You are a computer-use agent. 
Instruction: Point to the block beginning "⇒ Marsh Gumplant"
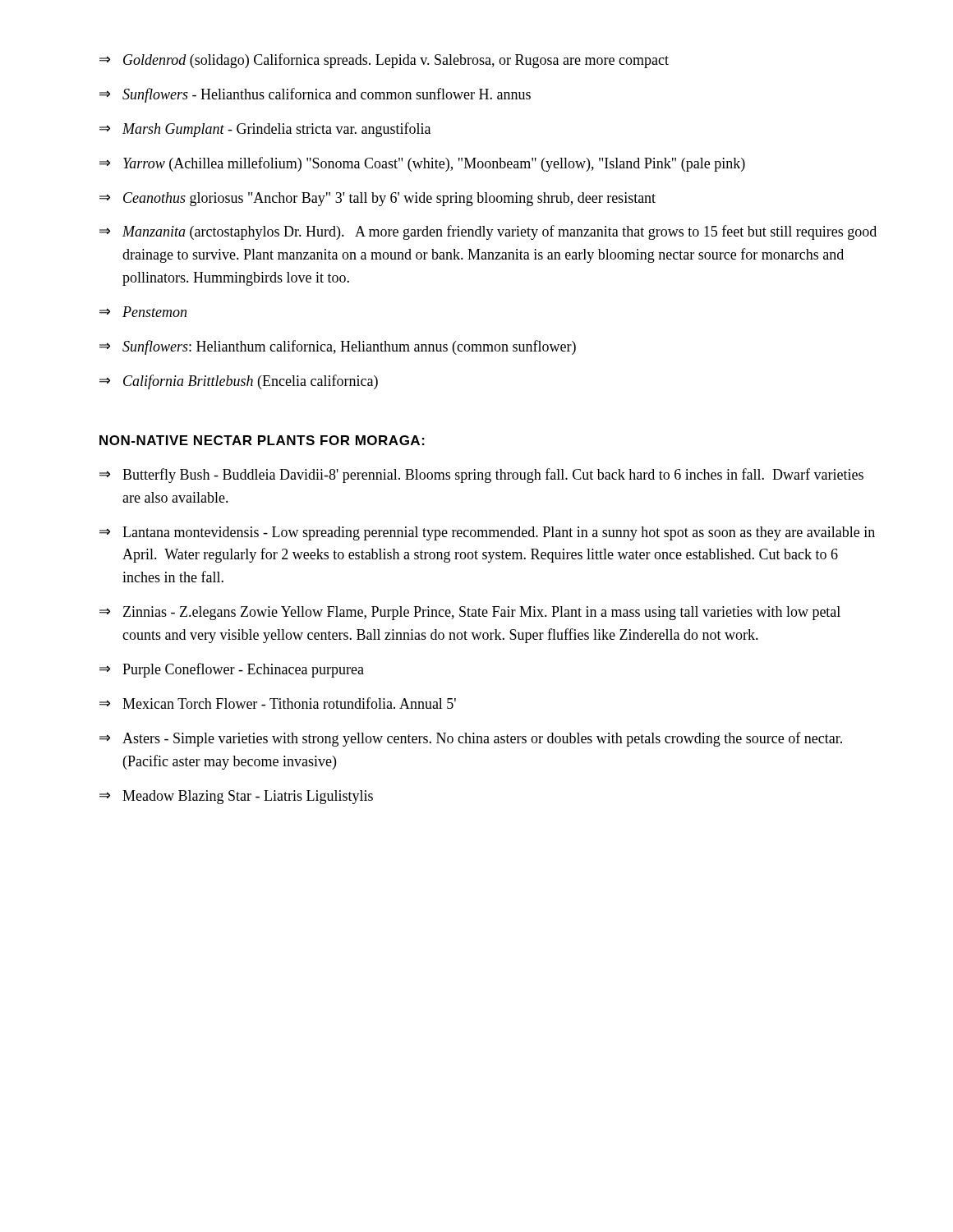tap(265, 130)
